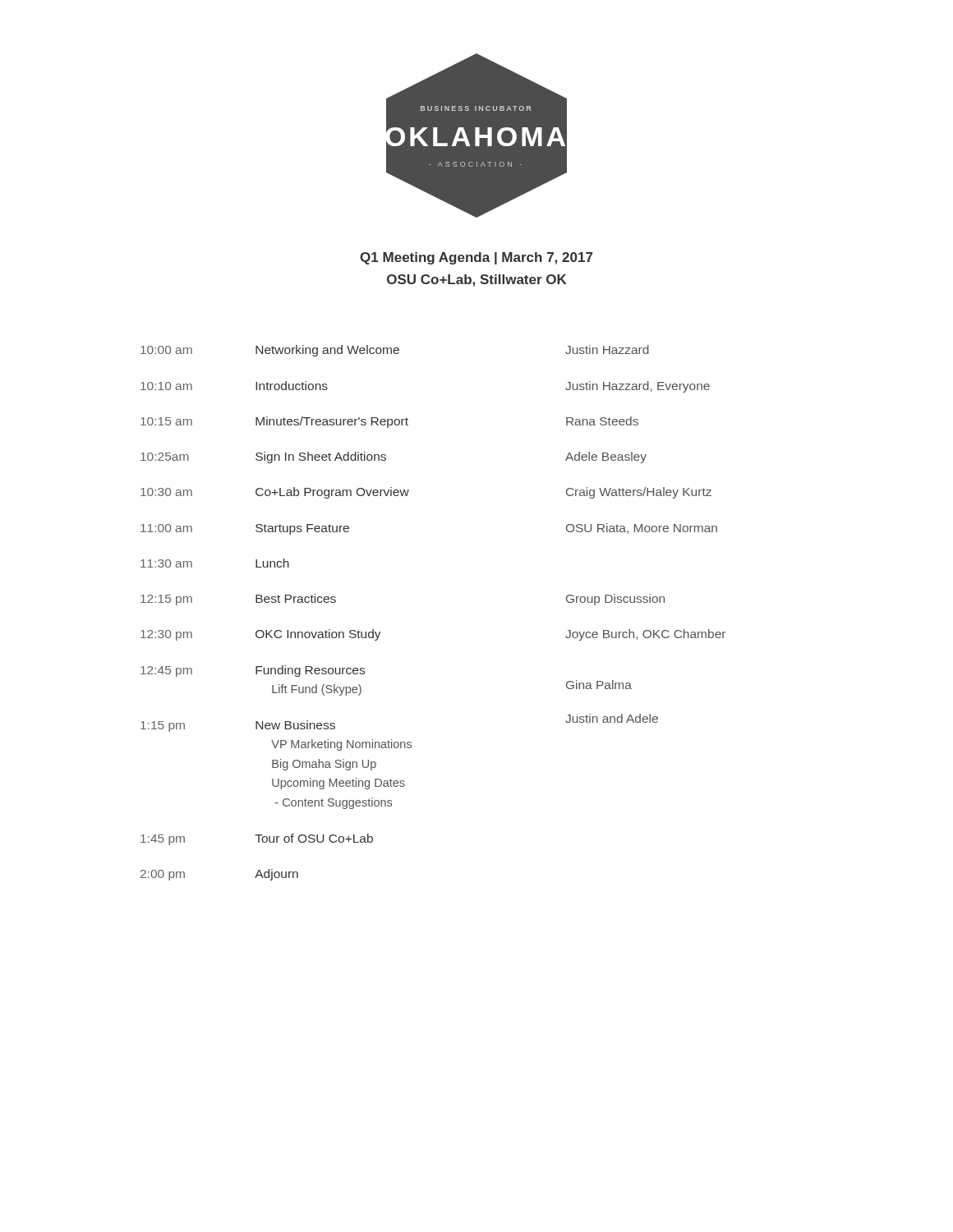Viewport: 953px width, 1232px height.
Task: Click on the list item that says "10:00 am Networking and Welcome Justin"
Action: 395,351
